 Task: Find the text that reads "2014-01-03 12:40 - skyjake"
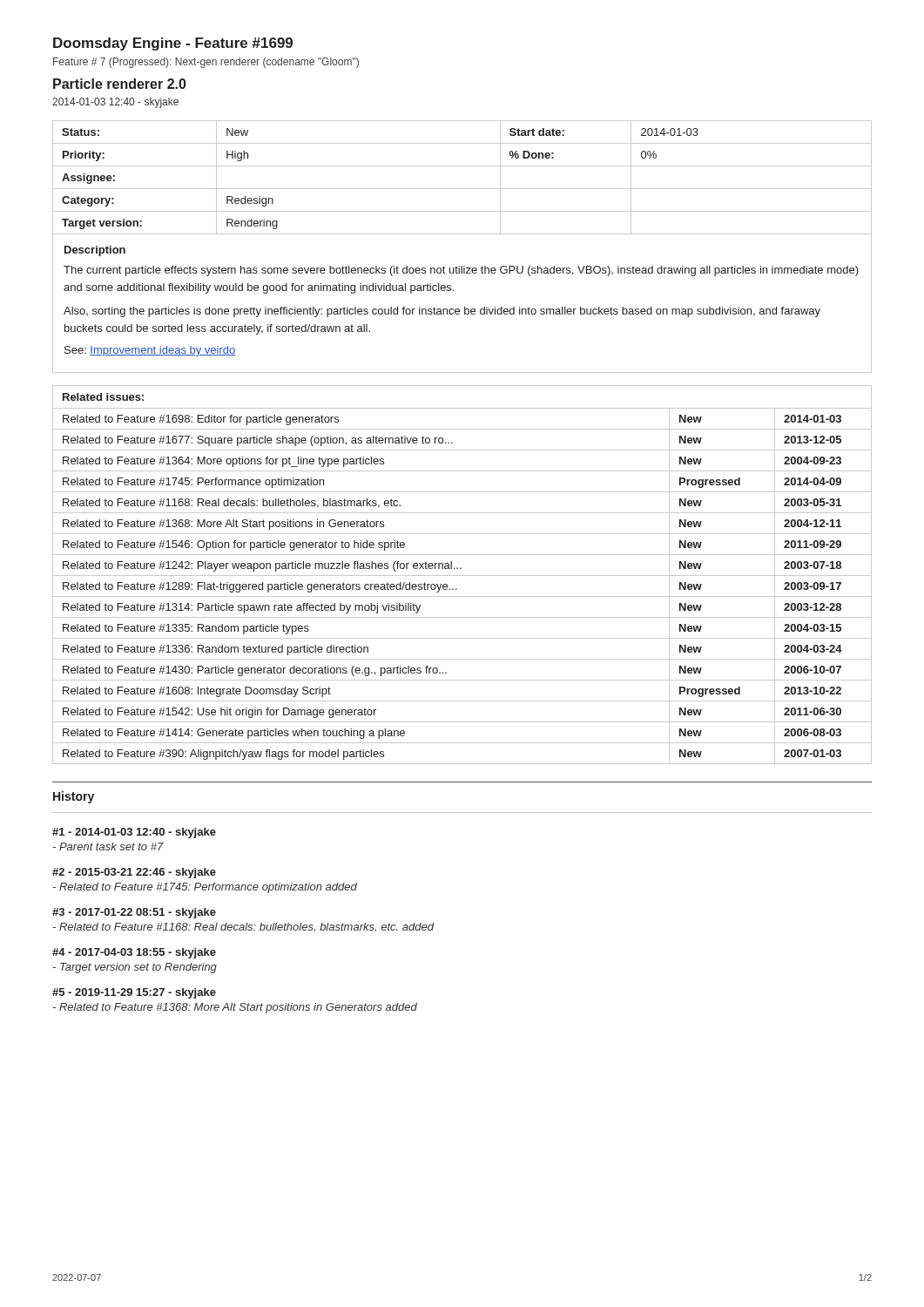(x=116, y=102)
